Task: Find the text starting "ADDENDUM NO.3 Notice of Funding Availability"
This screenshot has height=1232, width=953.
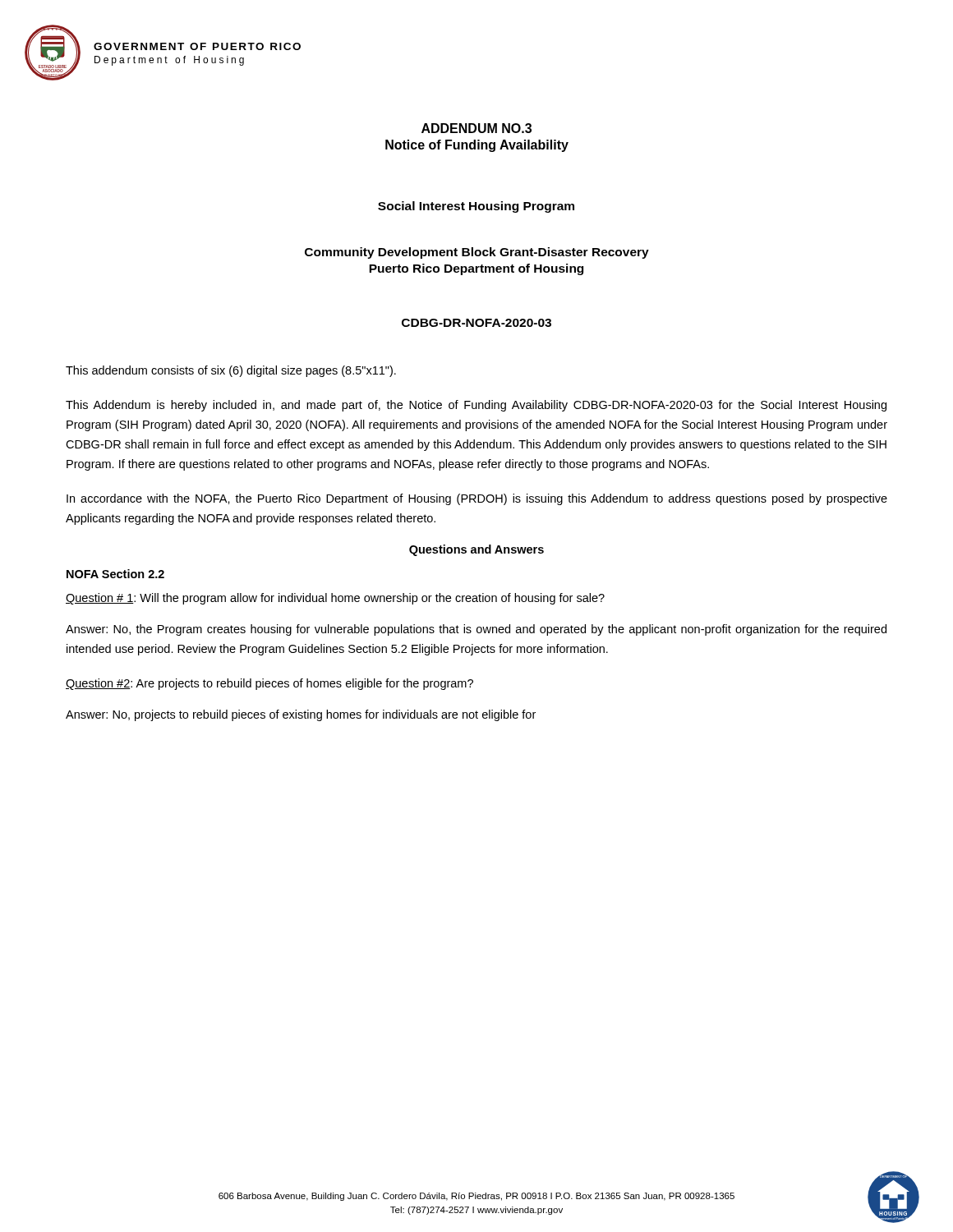Action: click(x=476, y=137)
